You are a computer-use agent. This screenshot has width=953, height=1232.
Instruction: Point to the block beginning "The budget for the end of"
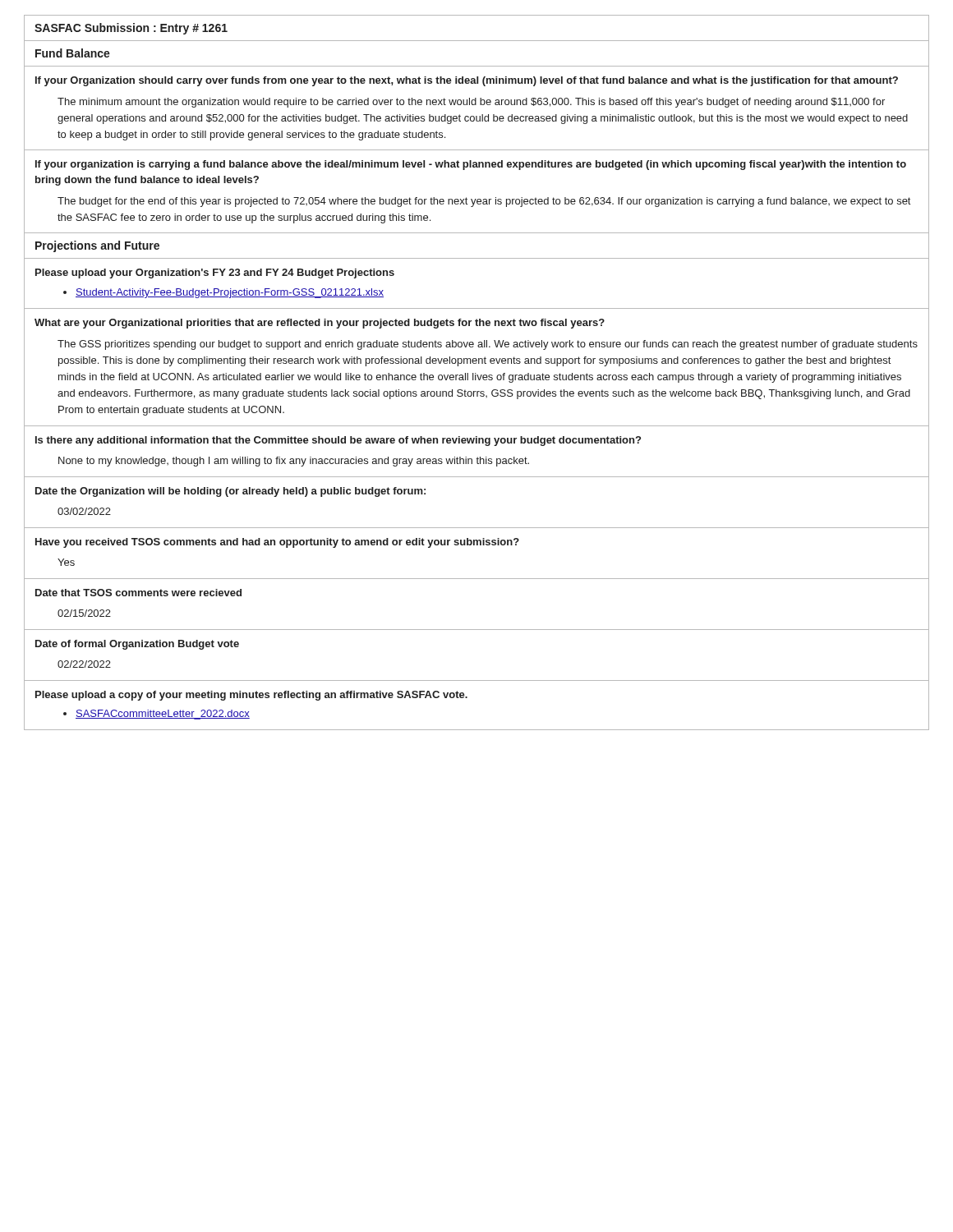484,209
